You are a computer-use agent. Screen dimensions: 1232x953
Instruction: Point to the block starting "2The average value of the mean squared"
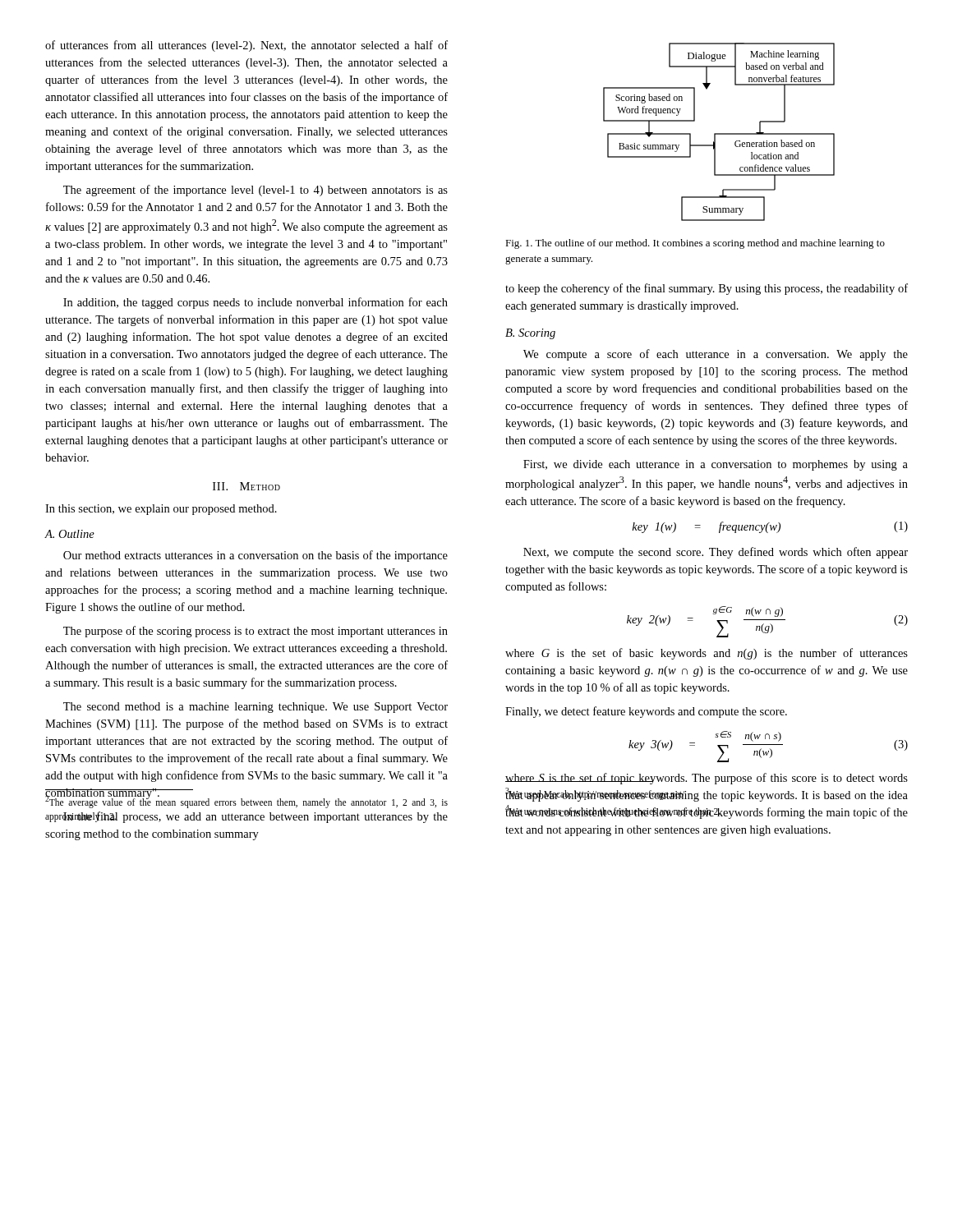(246, 806)
